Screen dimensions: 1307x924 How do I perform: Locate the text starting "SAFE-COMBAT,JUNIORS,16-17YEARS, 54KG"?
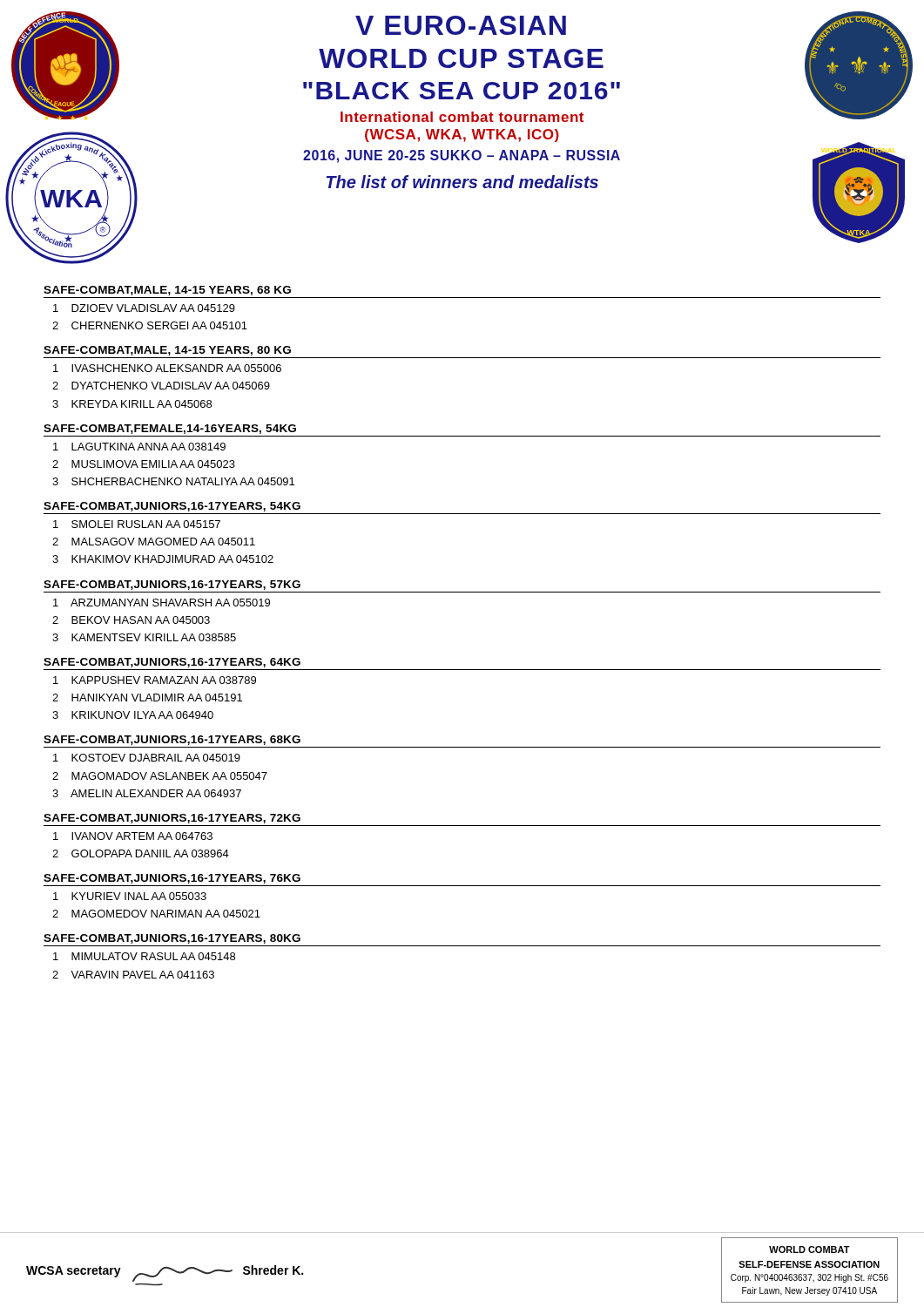pyautogui.click(x=462, y=507)
